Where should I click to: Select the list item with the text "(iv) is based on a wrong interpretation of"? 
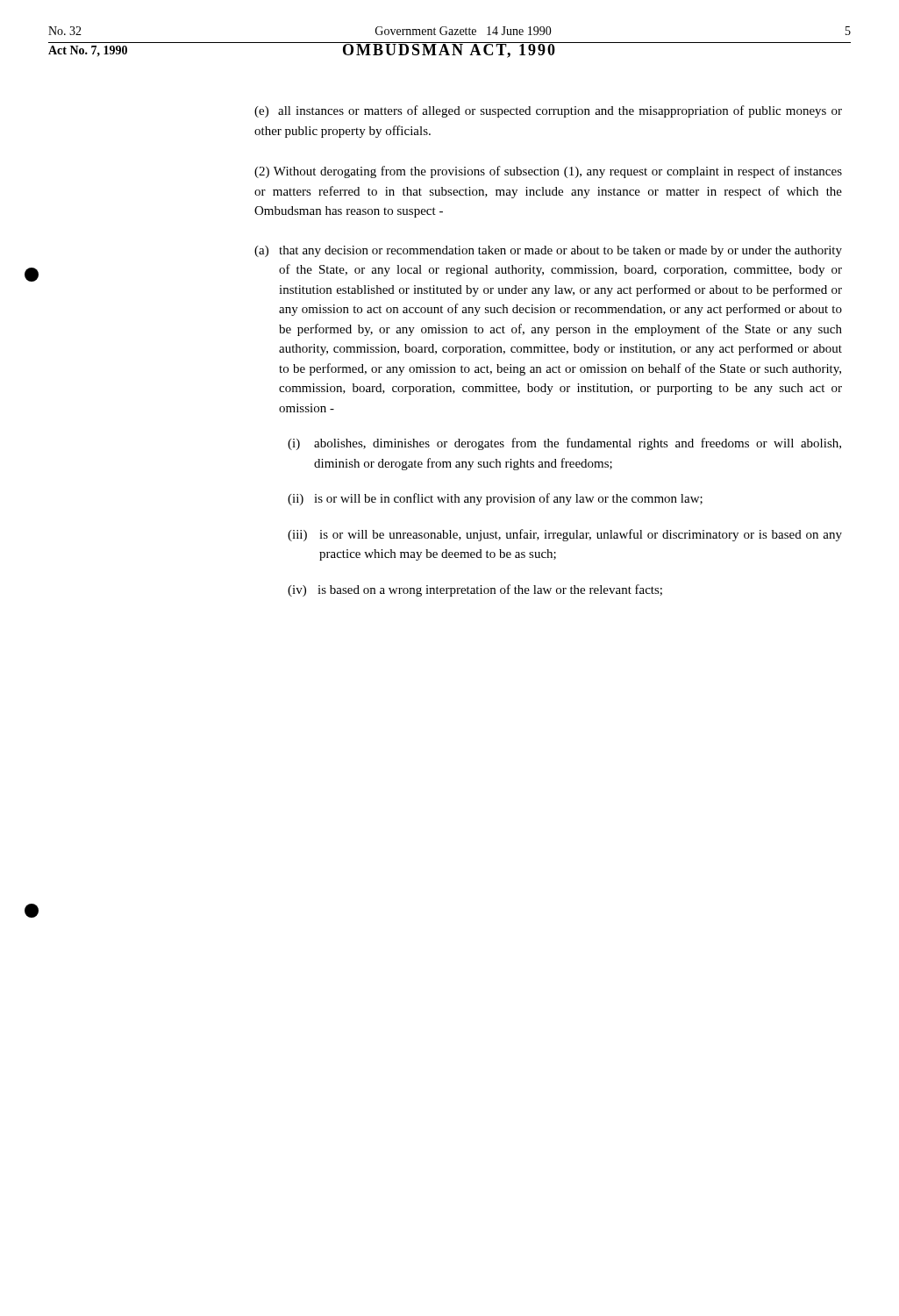(565, 589)
